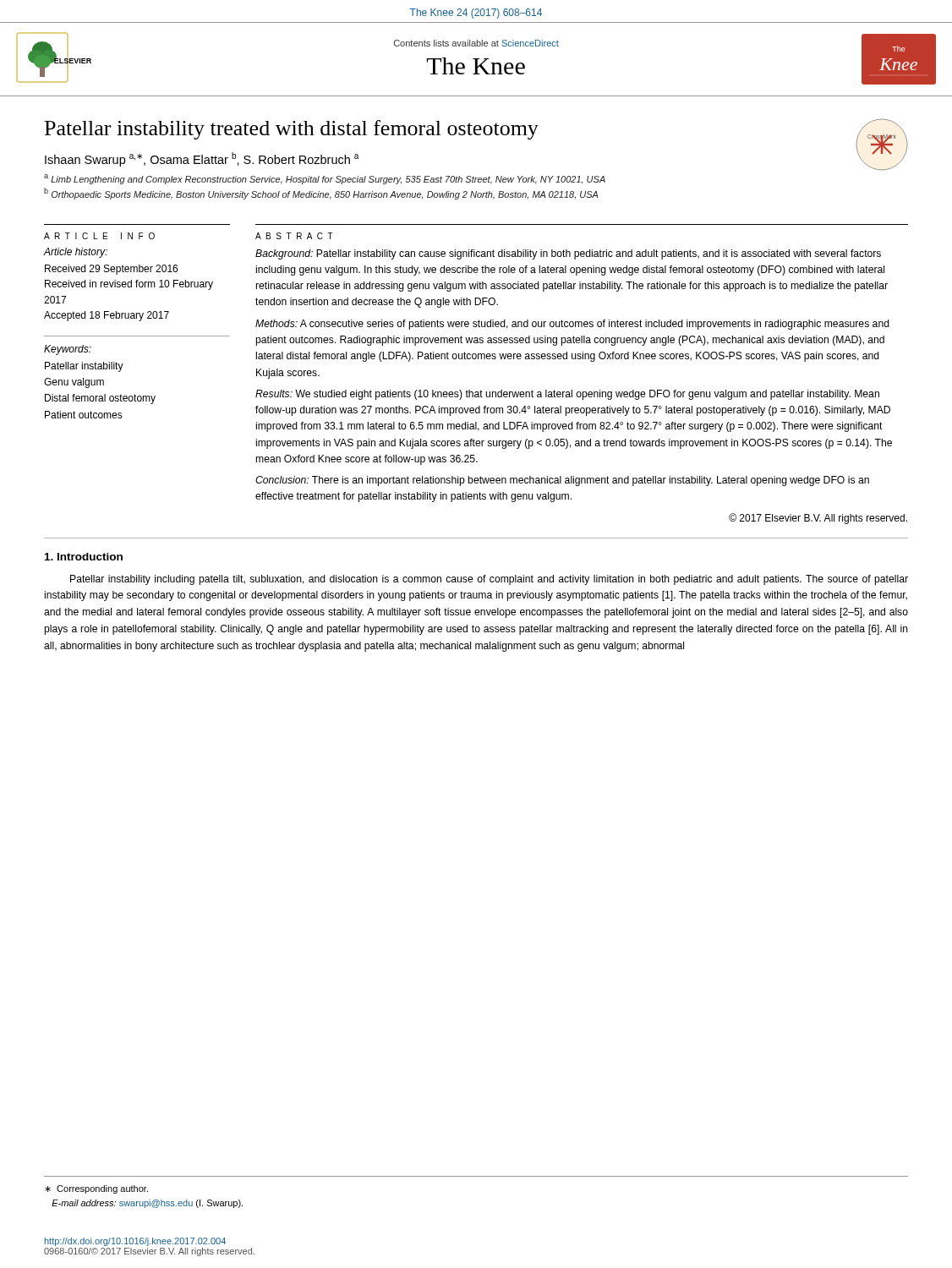Navigate to the region starting "A B S T"

click(295, 236)
